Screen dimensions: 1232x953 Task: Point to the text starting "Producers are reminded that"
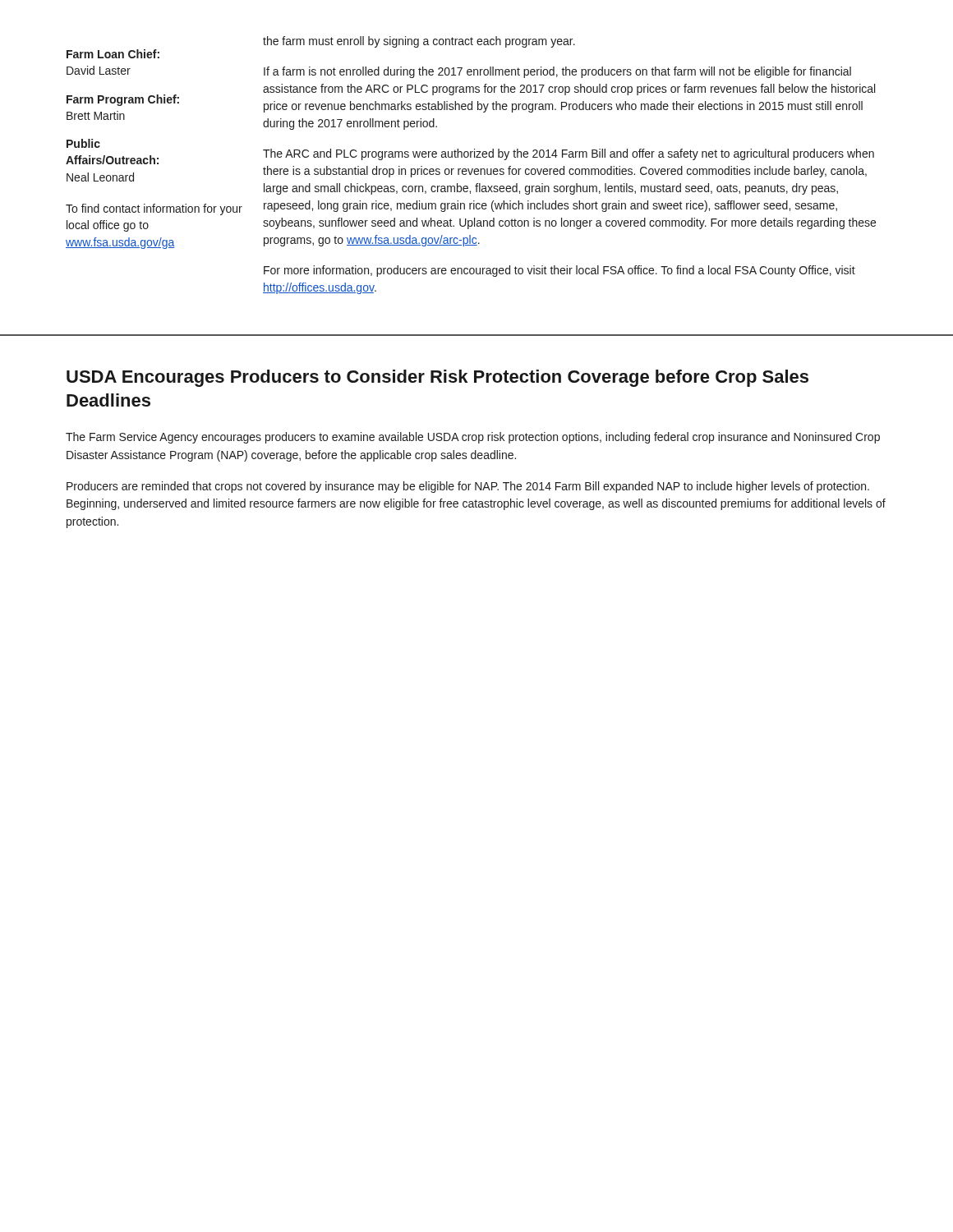pyautogui.click(x=476, y=504)
